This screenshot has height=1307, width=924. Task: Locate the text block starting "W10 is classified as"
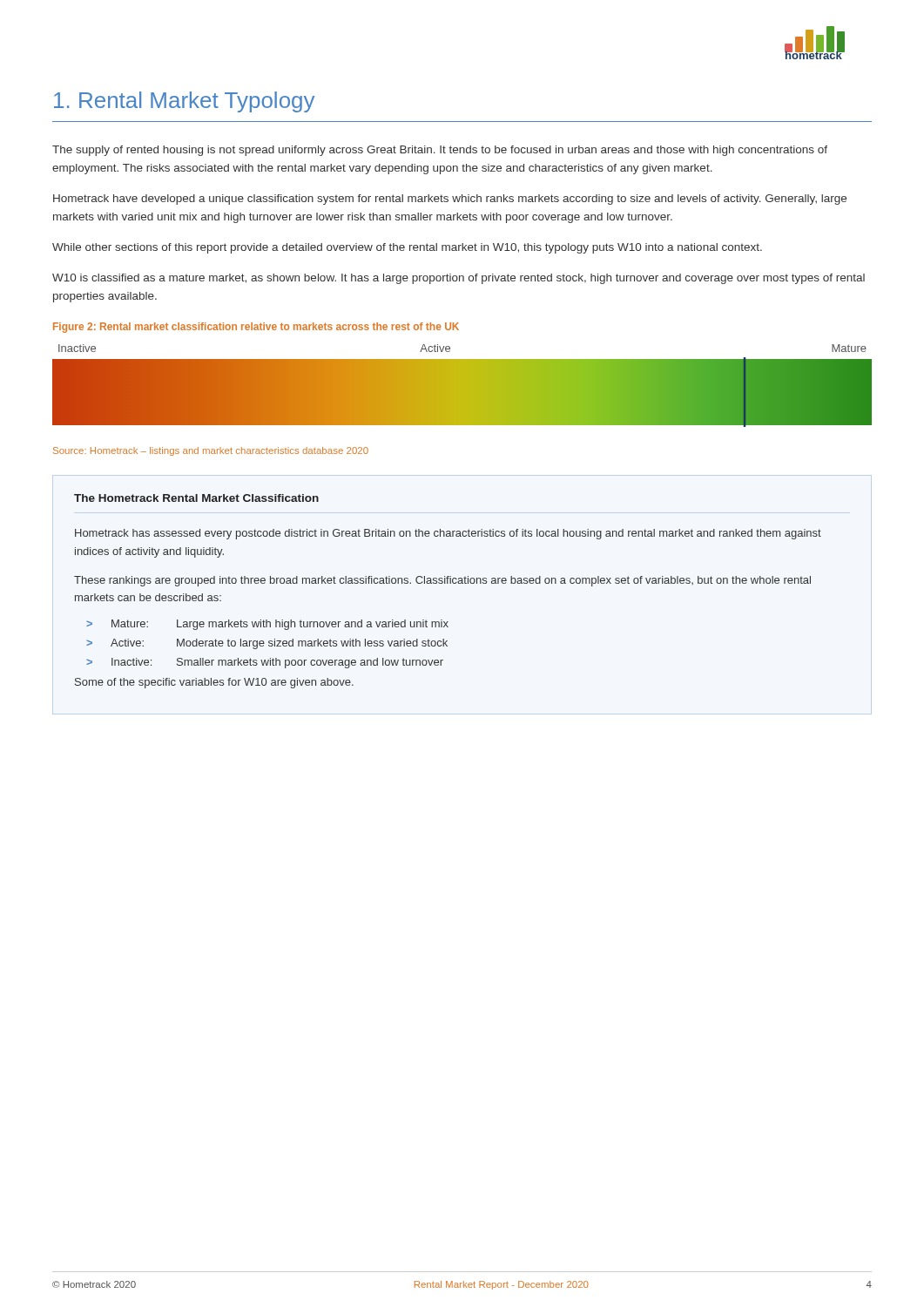tap(462, 287)
